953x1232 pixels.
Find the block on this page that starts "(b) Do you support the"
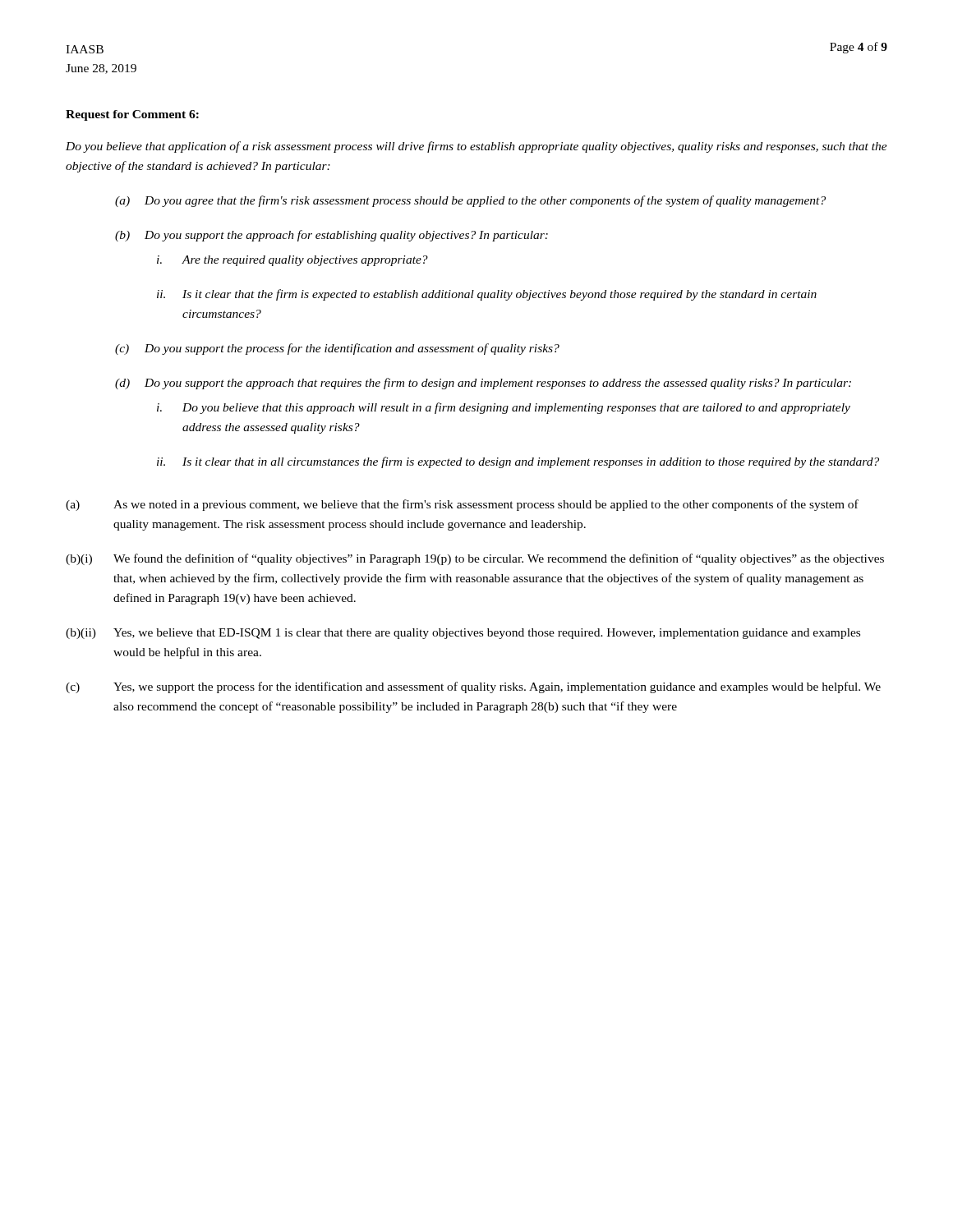501,235
